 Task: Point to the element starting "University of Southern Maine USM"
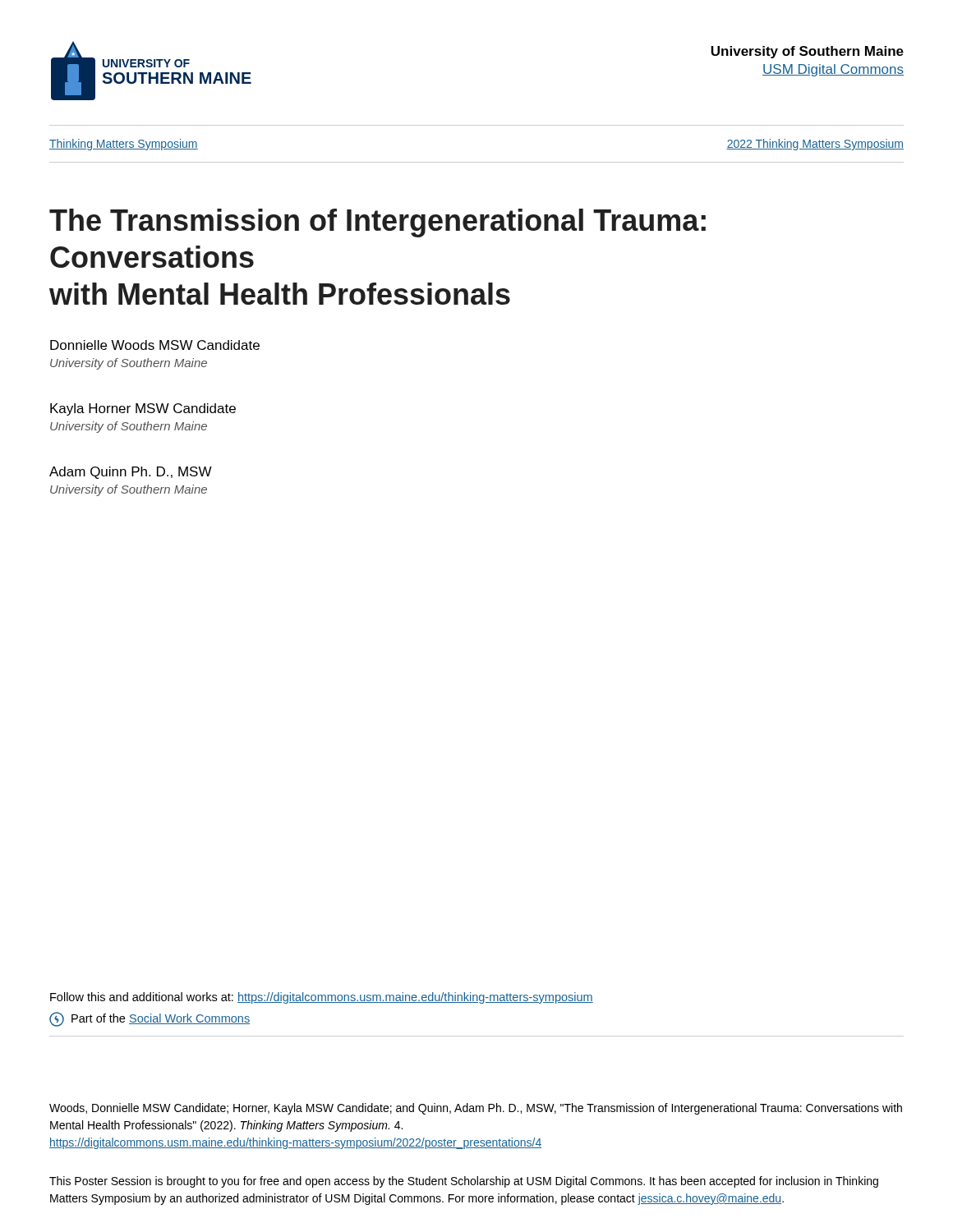tap(807, 61)
